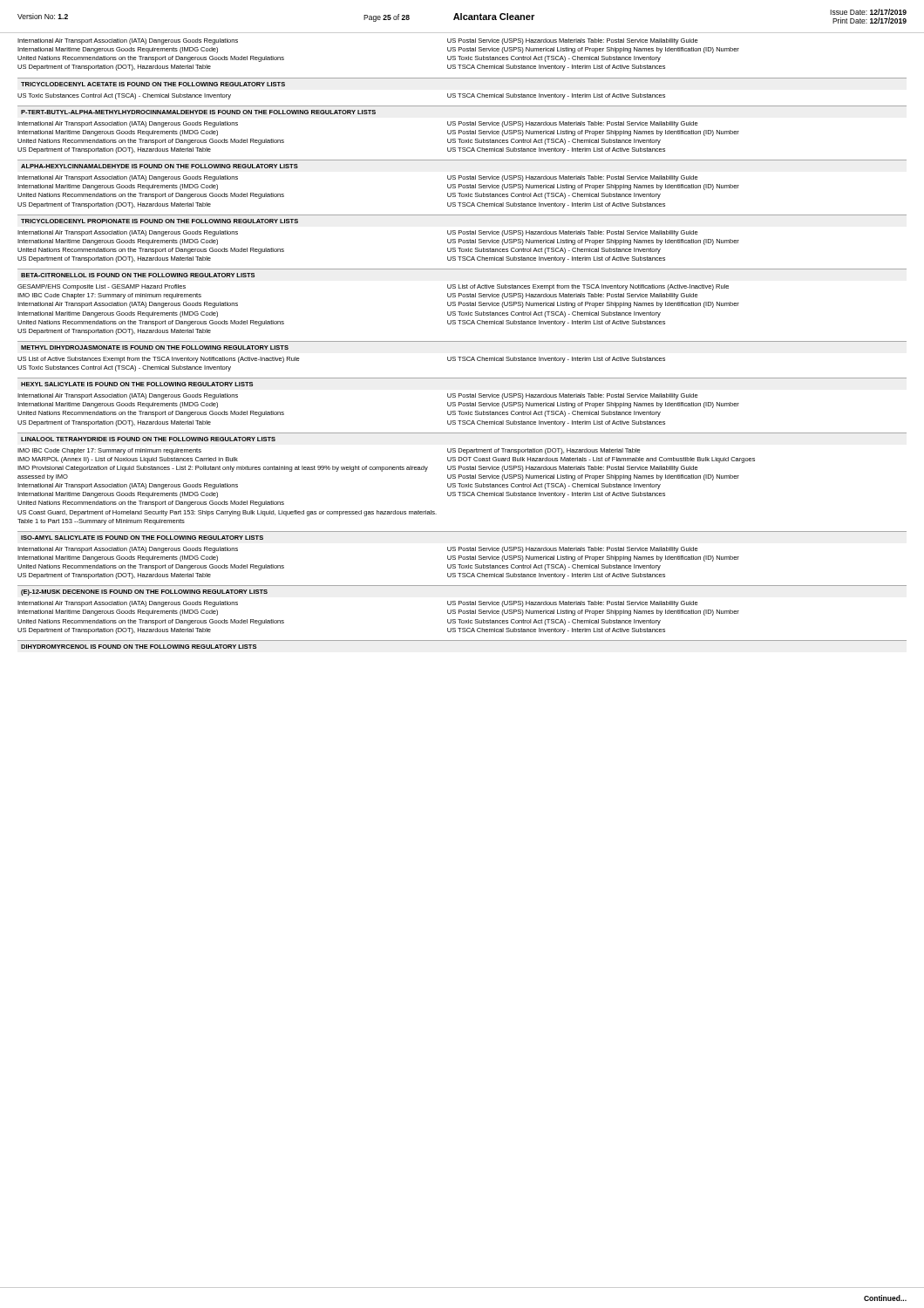Locate the region starting "DIHYDROMYRCENOL IS FOUND ON"
This screenshot has height=1308, width=924.
click(139, 646)
